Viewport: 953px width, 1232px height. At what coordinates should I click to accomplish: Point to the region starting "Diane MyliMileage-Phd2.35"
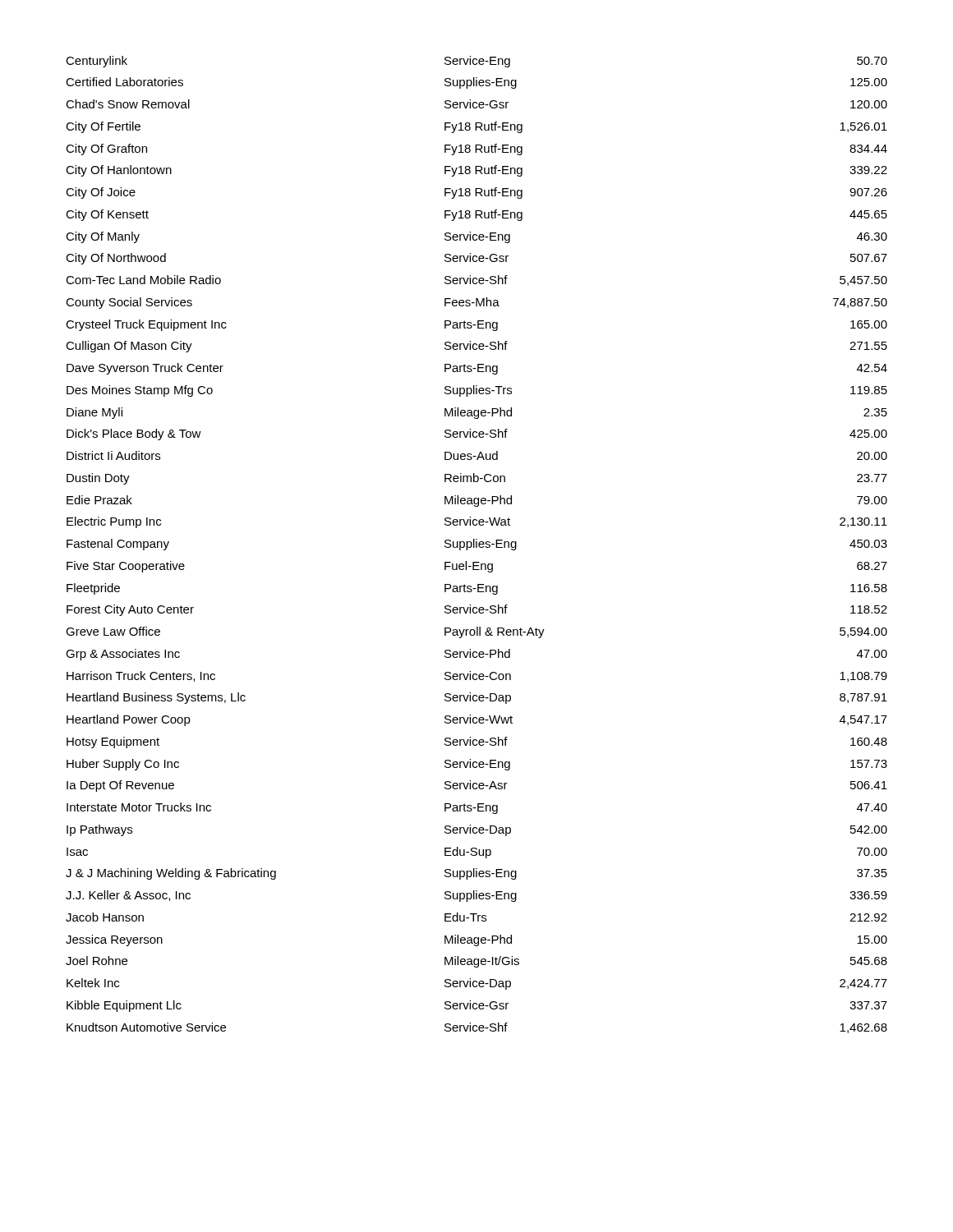(x=476, y=412)
